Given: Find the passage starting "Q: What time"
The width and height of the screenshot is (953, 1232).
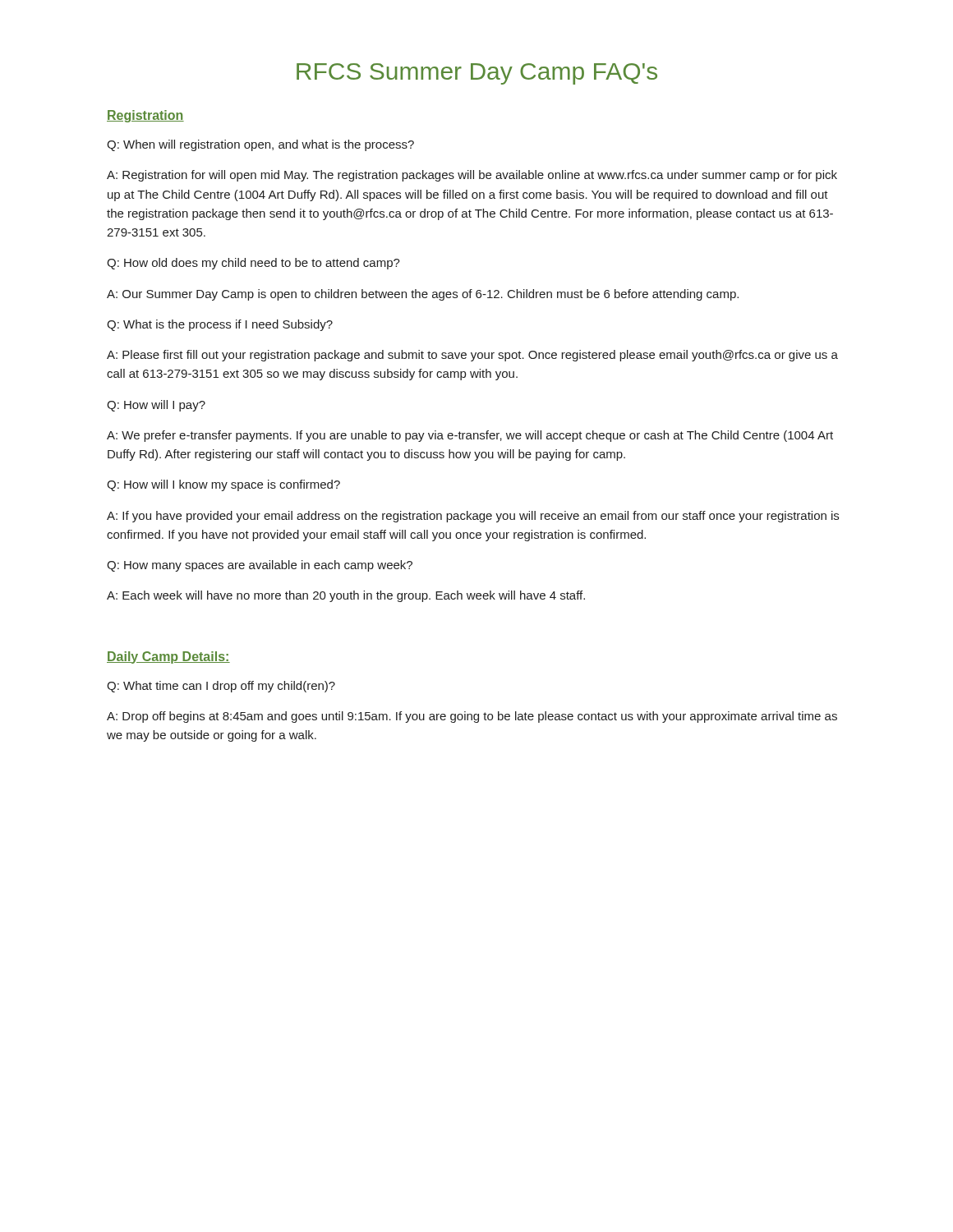Looking at the screenshot, I should 221,685.
